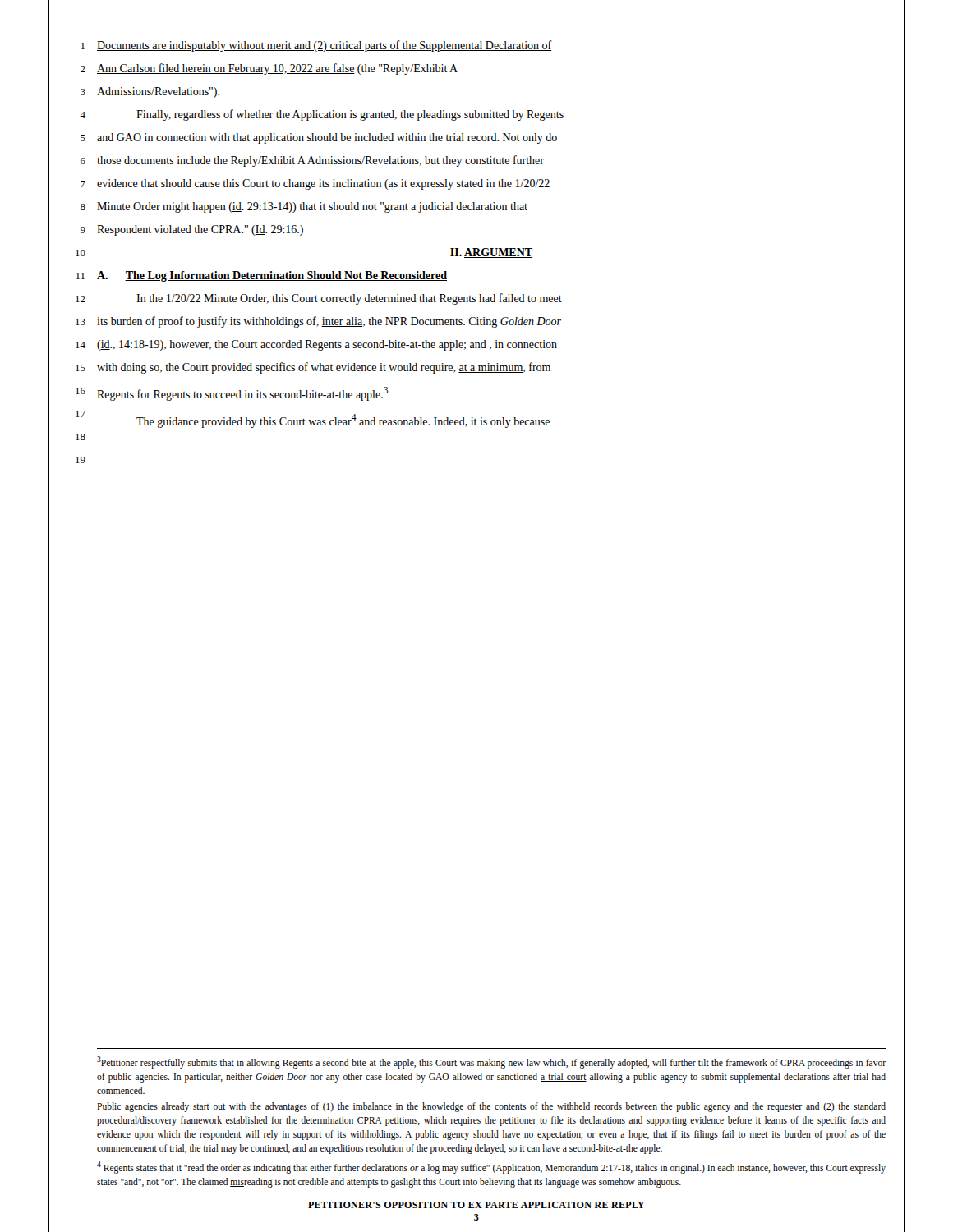Point to the block beginning "with doing so, the Court provided"
Viewport: 953px width, 1232px height.
pyautogui.click(x=324, y=368)
